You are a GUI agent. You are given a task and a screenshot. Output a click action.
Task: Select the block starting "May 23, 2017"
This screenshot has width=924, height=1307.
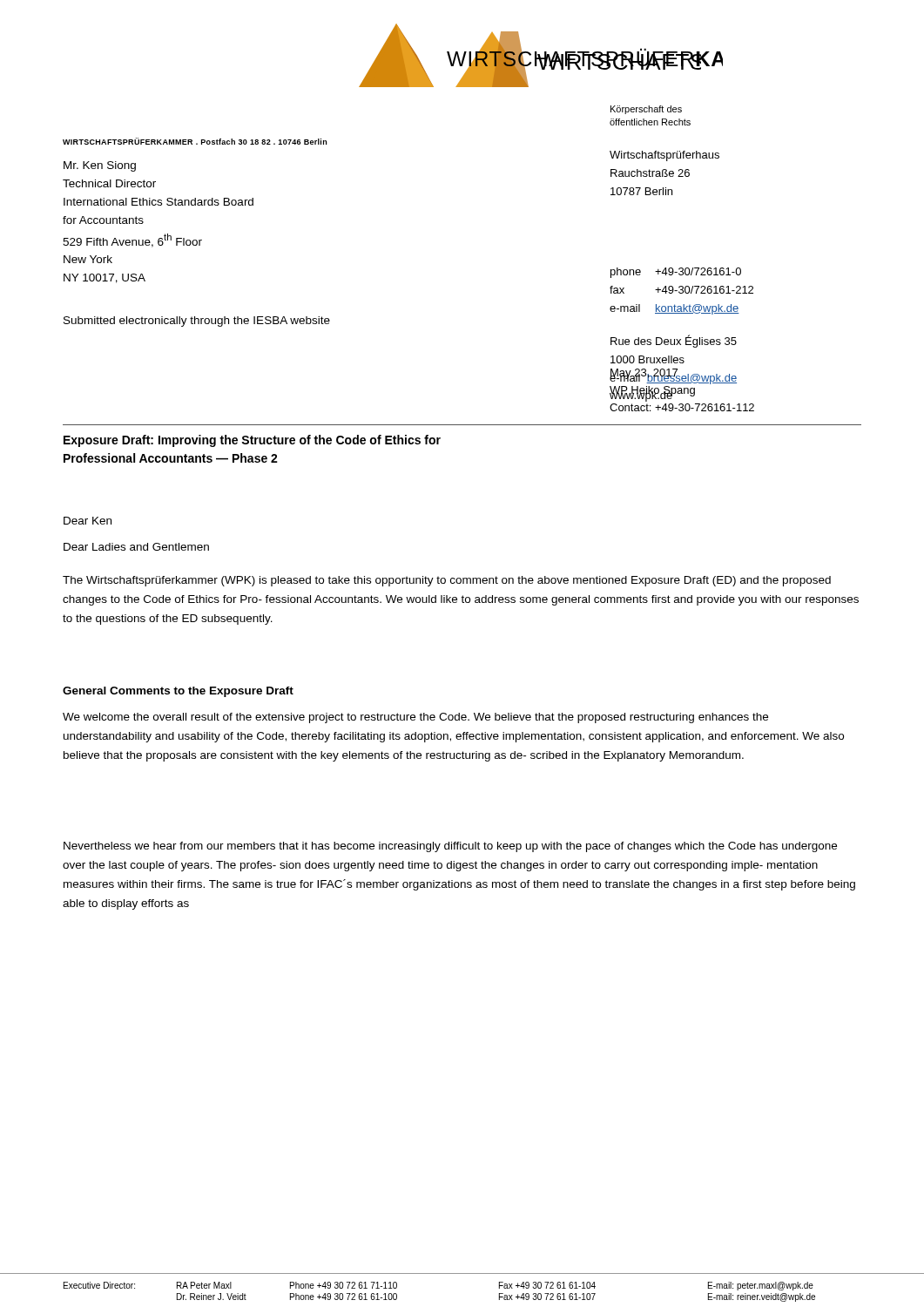(x=682, y=390)
